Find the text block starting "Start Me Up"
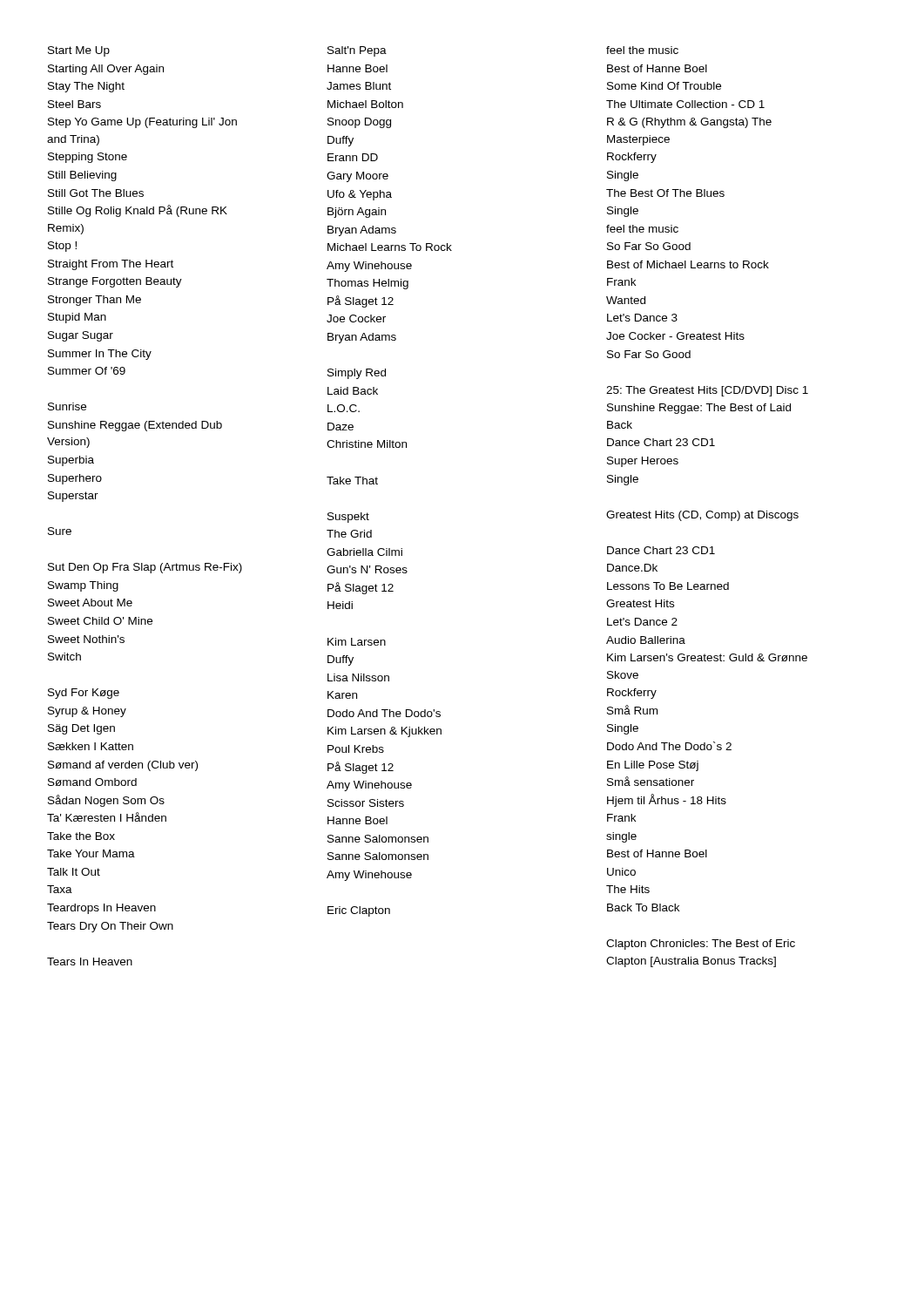 click(78, 50)
